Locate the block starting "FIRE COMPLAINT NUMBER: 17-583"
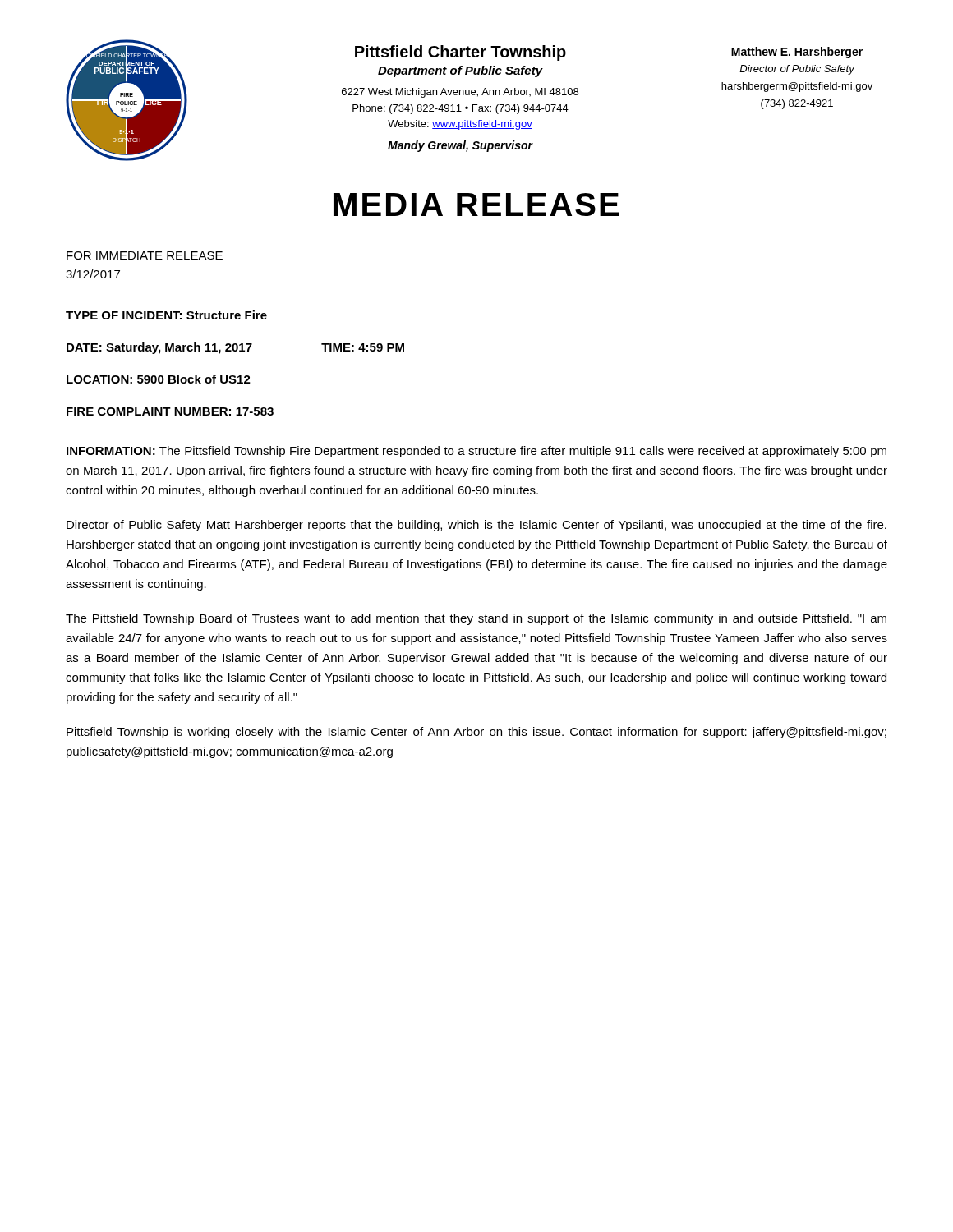The height and width of the screenshot is (1232, 953). (170, 411)
